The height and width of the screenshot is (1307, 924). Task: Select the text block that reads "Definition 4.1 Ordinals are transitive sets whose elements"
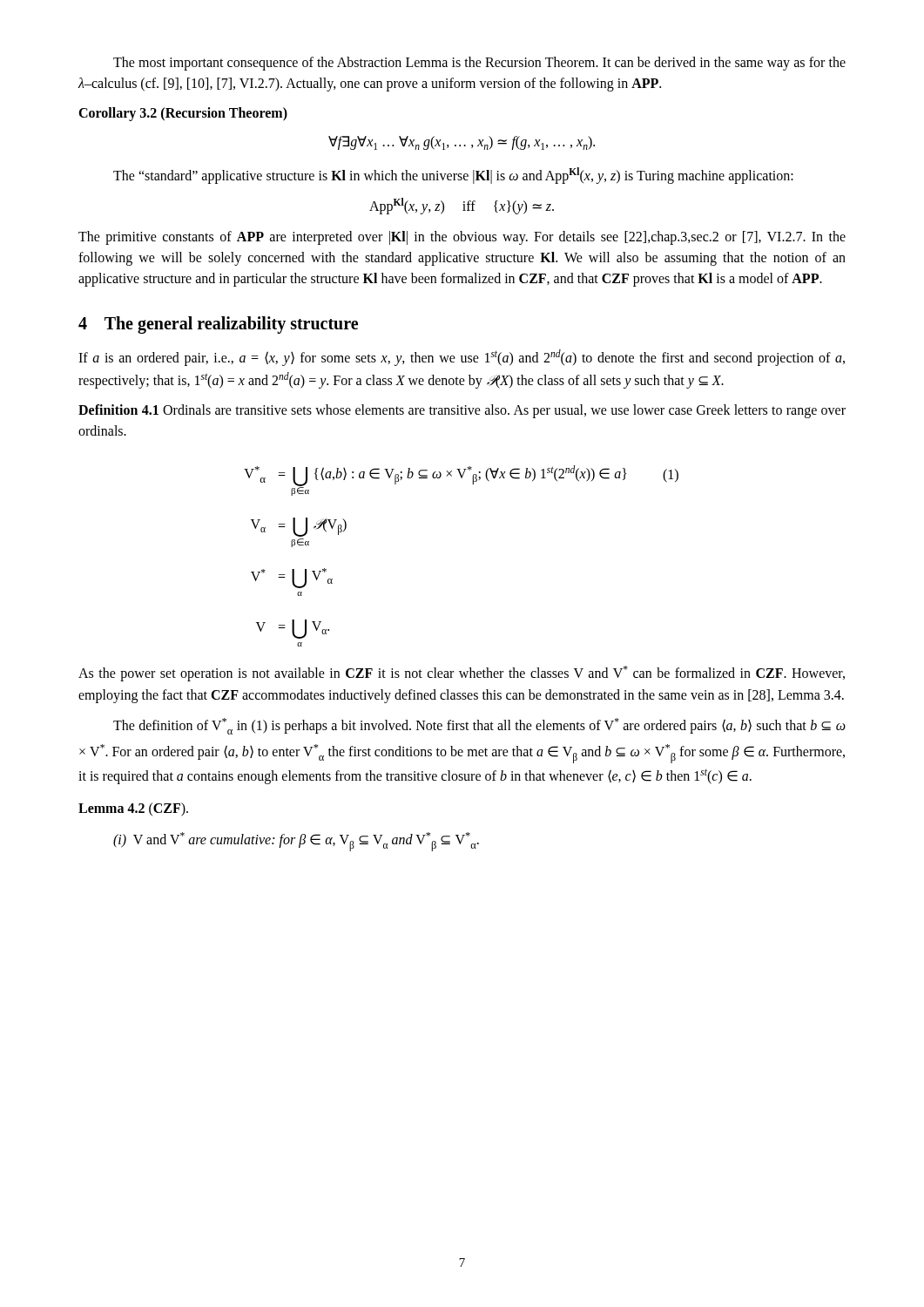pyautogui.click(x=462, y=420)
